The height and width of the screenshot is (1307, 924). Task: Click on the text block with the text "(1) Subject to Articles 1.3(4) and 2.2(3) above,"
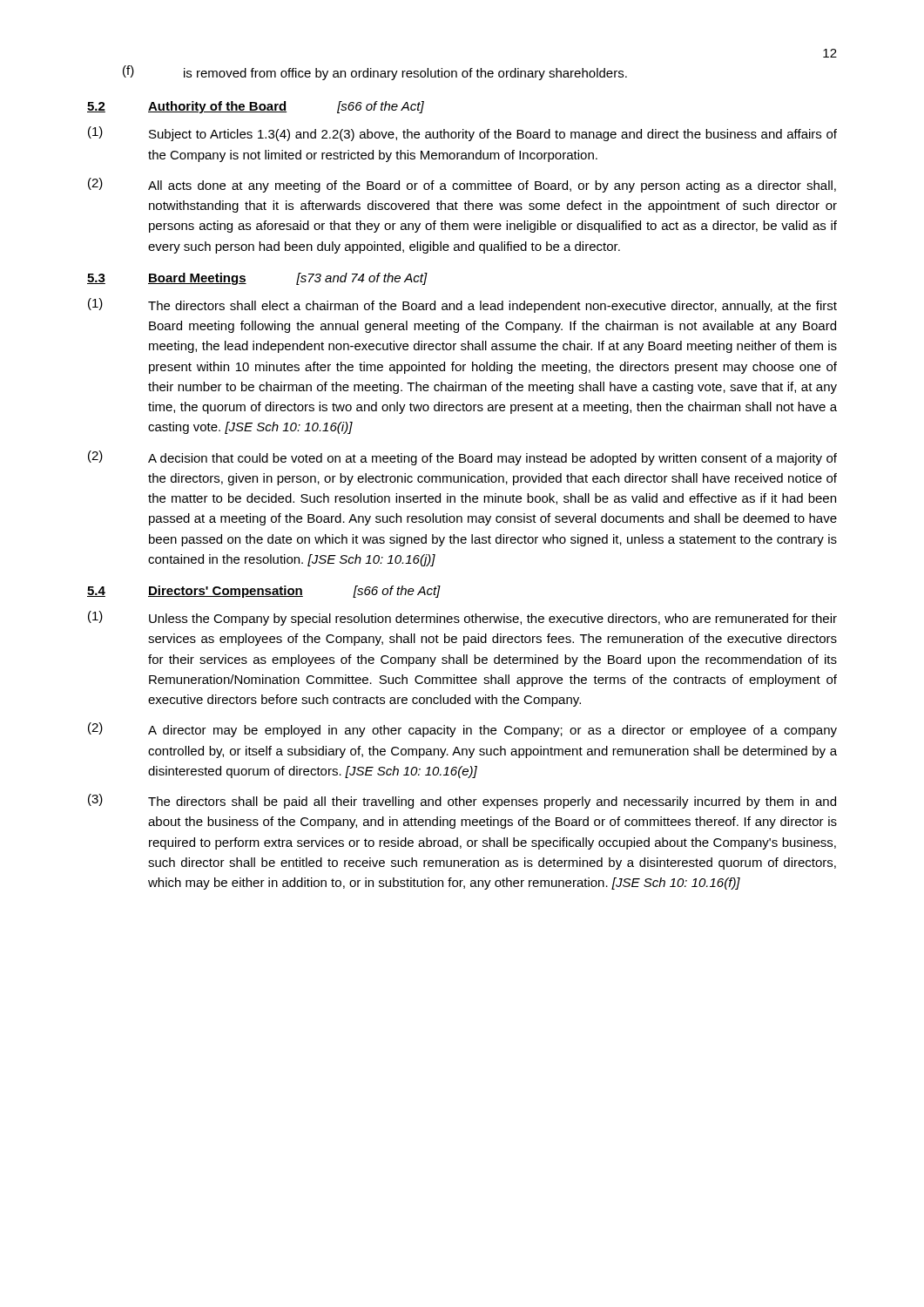click(462, 144)
